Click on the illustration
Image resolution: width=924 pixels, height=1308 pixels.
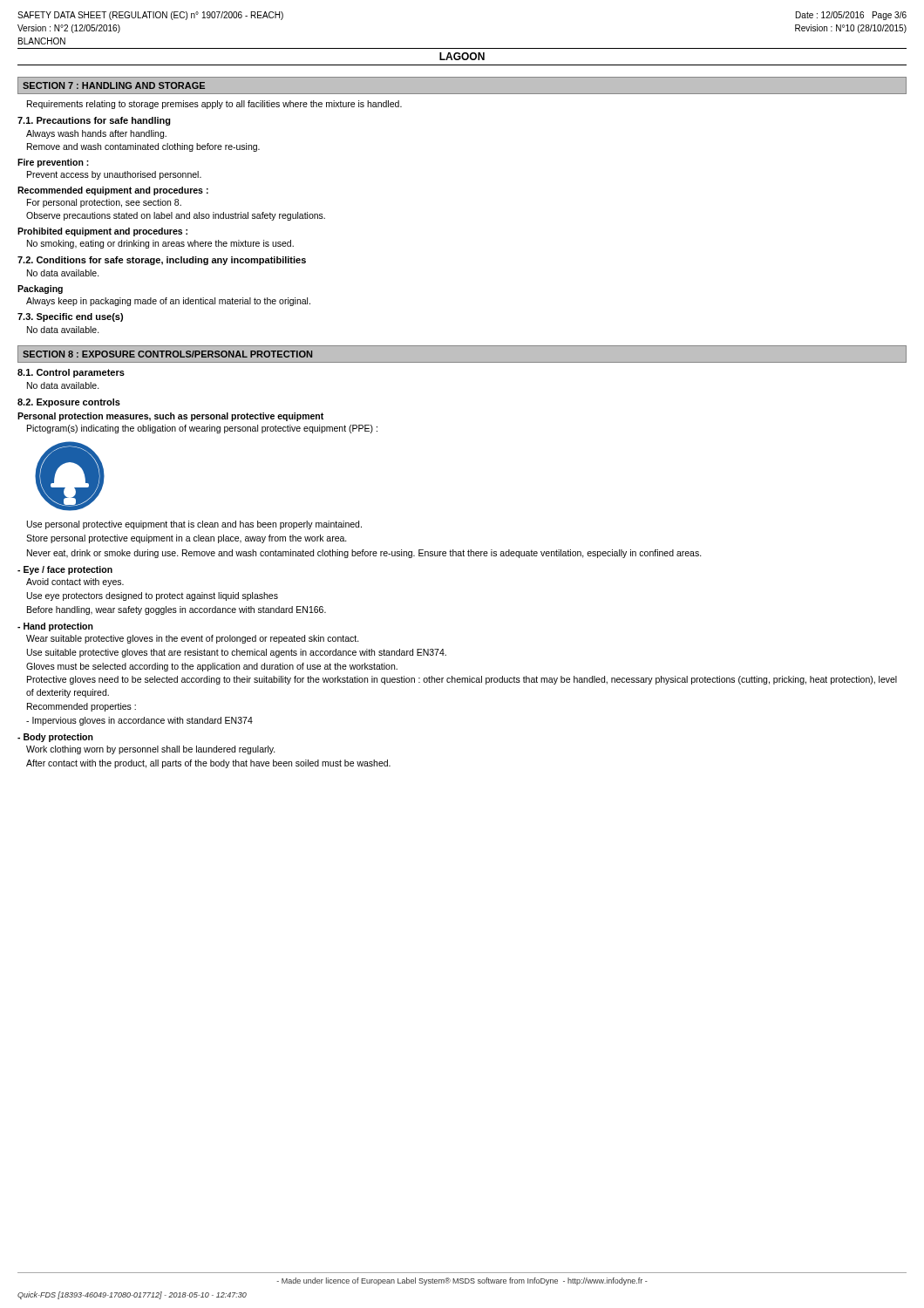471,476
